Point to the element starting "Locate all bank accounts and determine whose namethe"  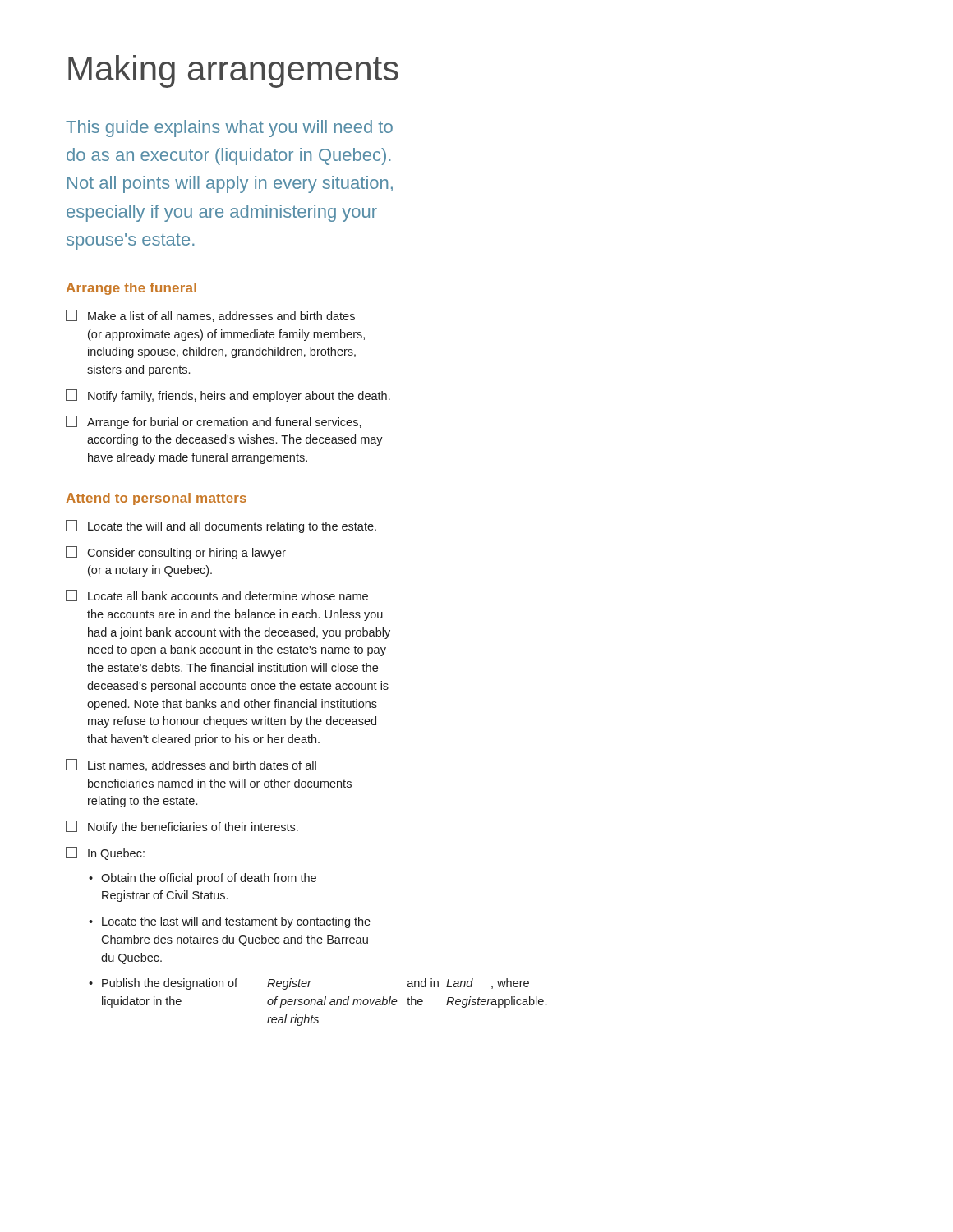[x=320, y=668]
